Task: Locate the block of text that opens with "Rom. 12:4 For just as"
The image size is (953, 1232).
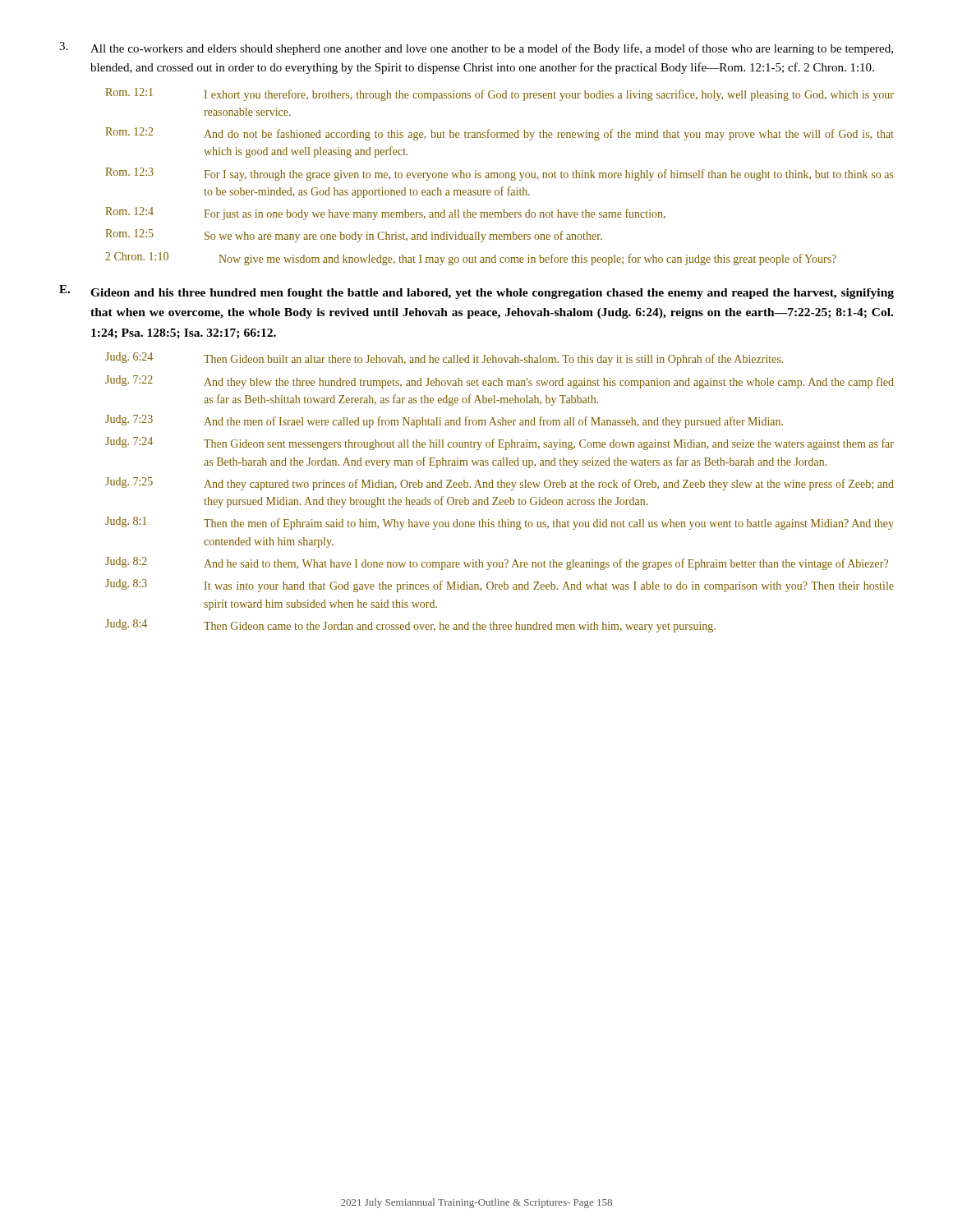Action: (386, 214)
